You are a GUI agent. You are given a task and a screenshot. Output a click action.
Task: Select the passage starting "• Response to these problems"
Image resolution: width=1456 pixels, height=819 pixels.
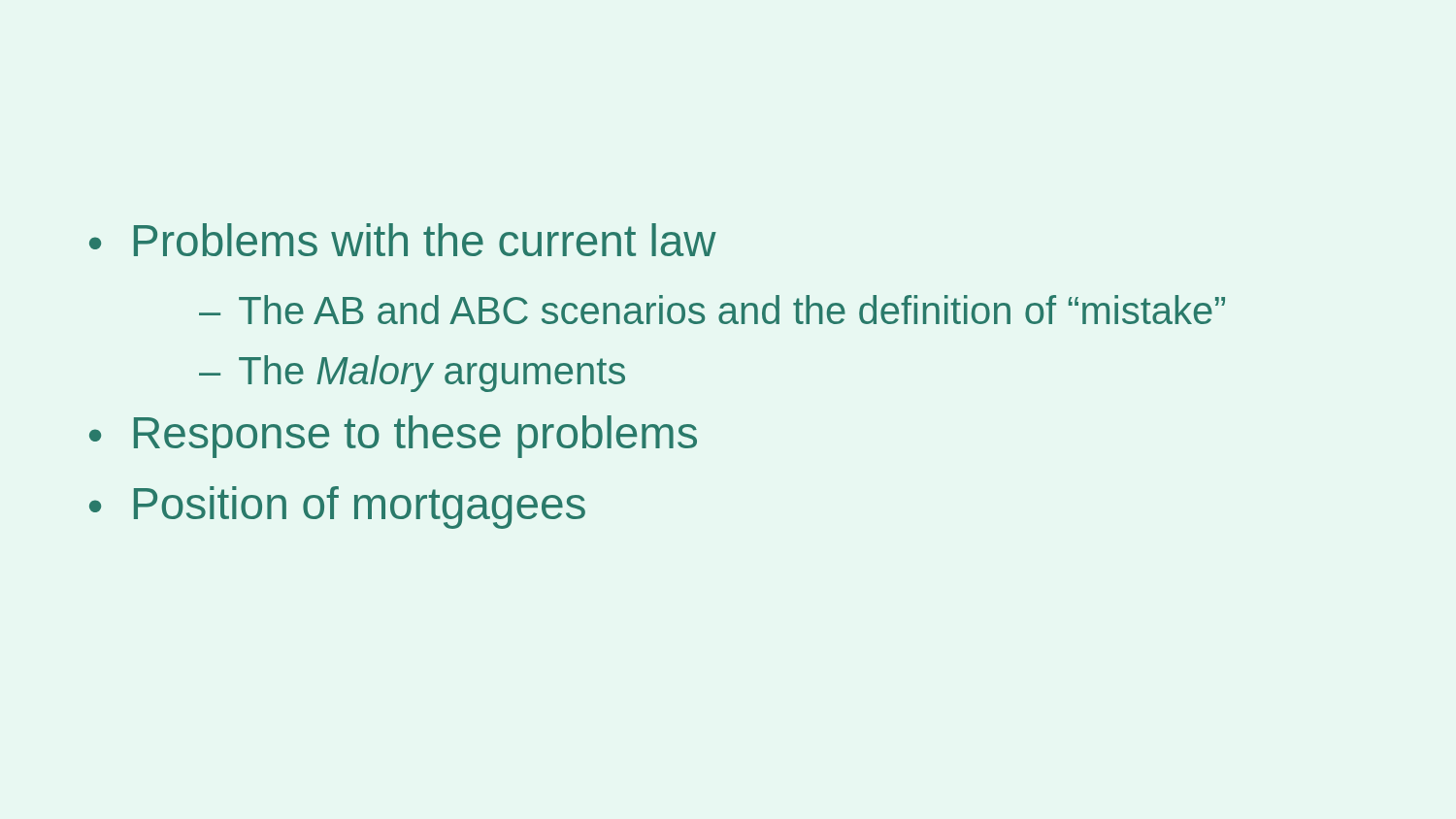[393, 434]
